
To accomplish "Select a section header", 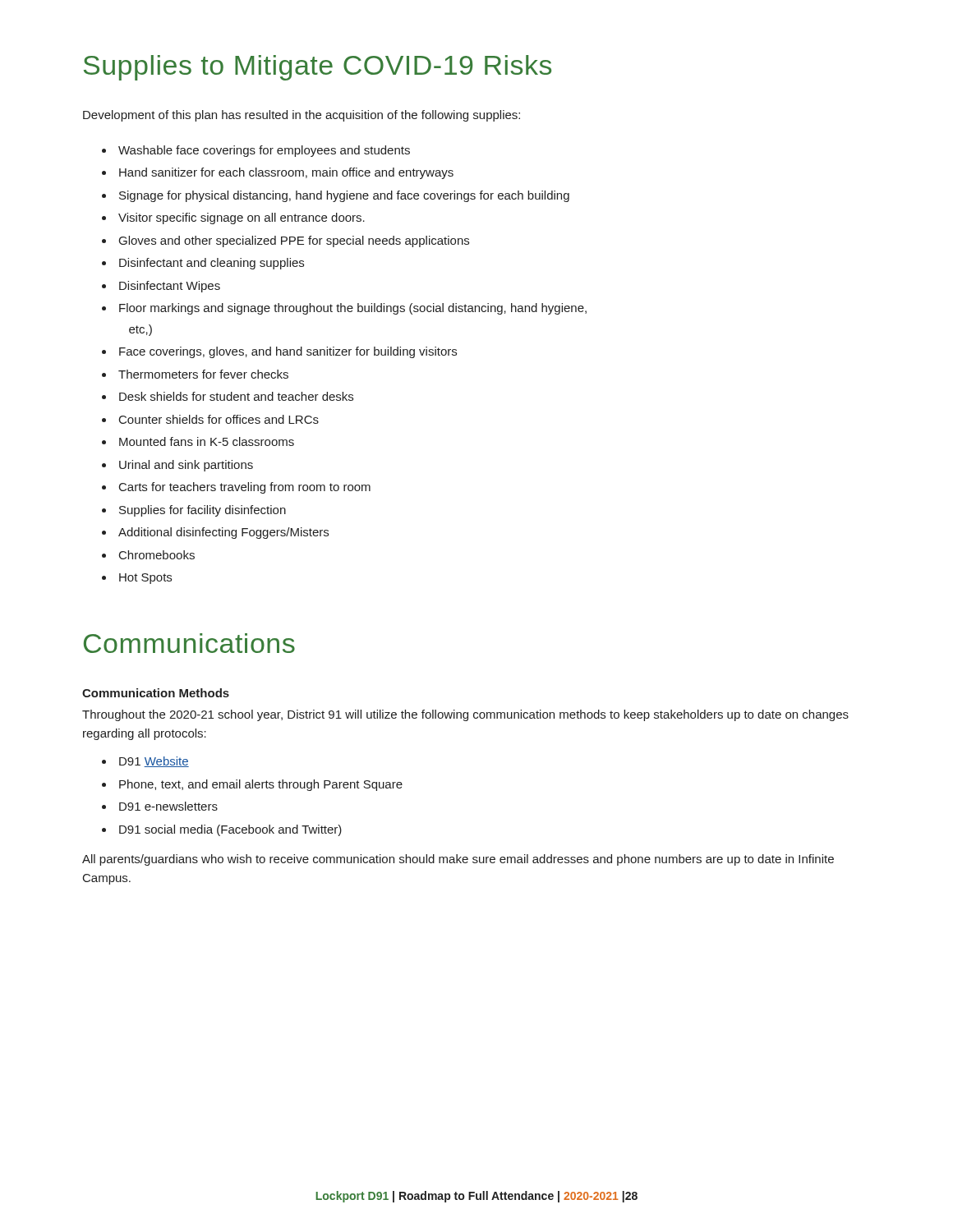I will [476, 692].
